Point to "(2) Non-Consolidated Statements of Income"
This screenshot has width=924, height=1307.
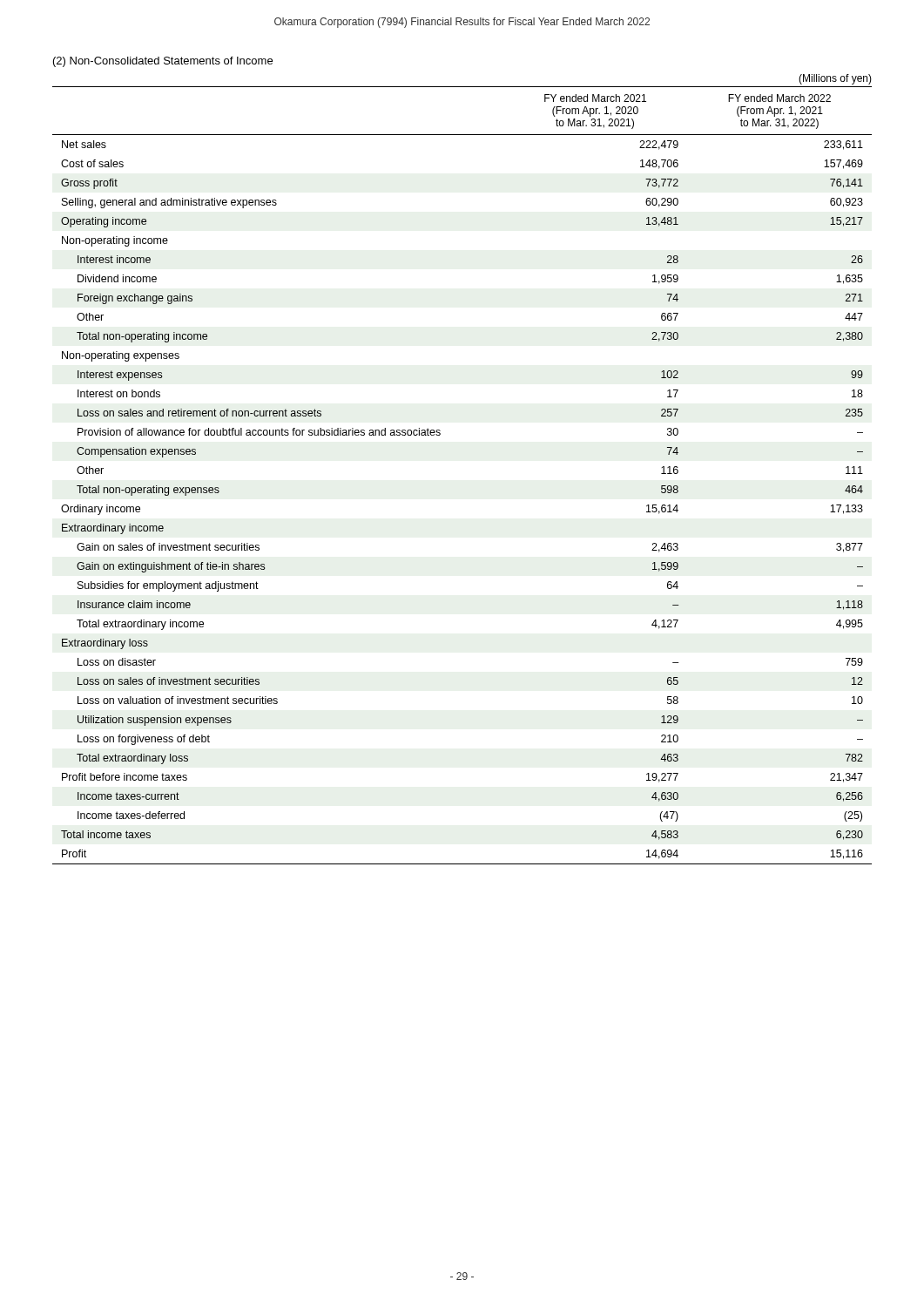point(163,61)
